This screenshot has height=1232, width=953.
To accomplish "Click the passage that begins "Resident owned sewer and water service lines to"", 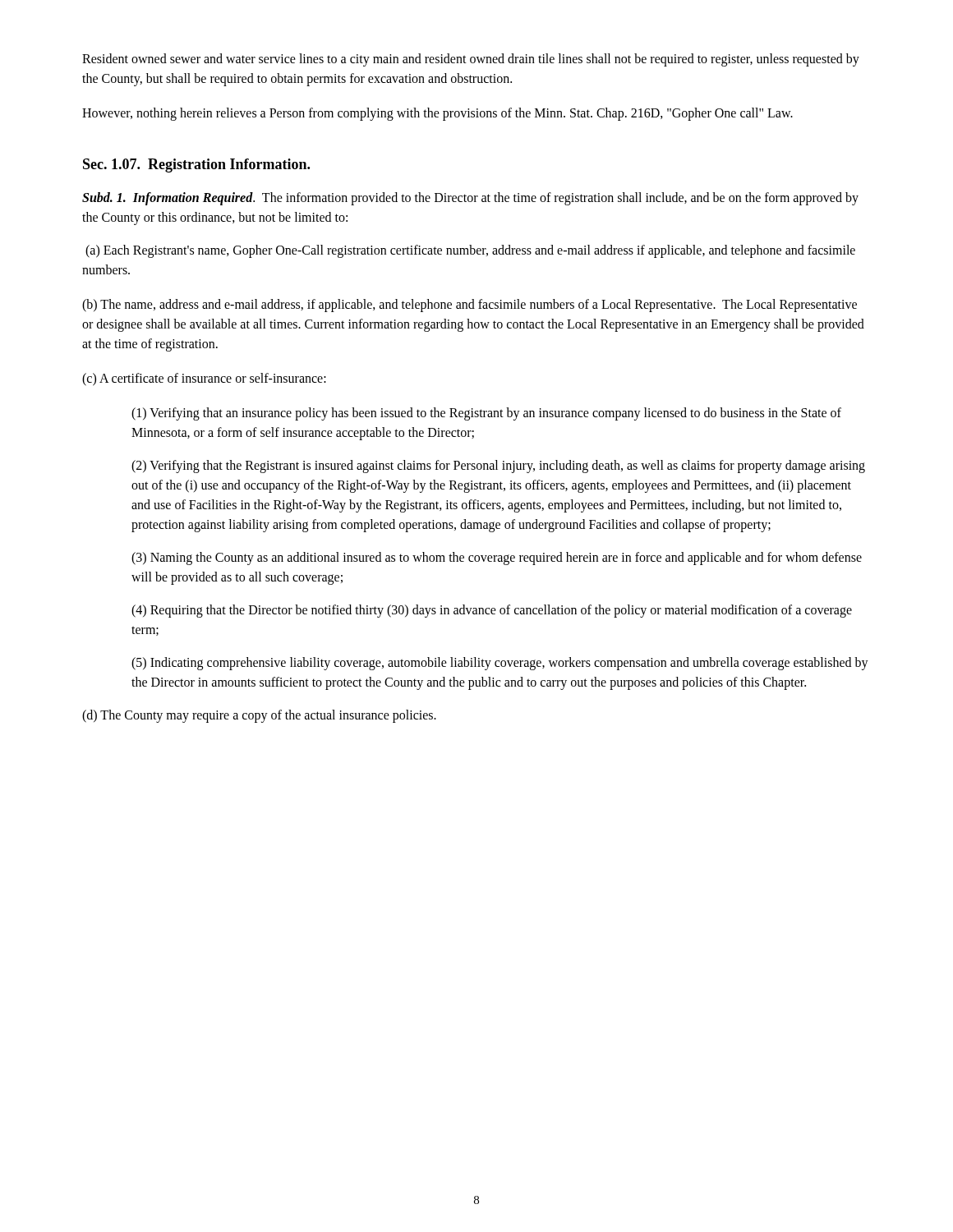I will [x=471, y=69].
